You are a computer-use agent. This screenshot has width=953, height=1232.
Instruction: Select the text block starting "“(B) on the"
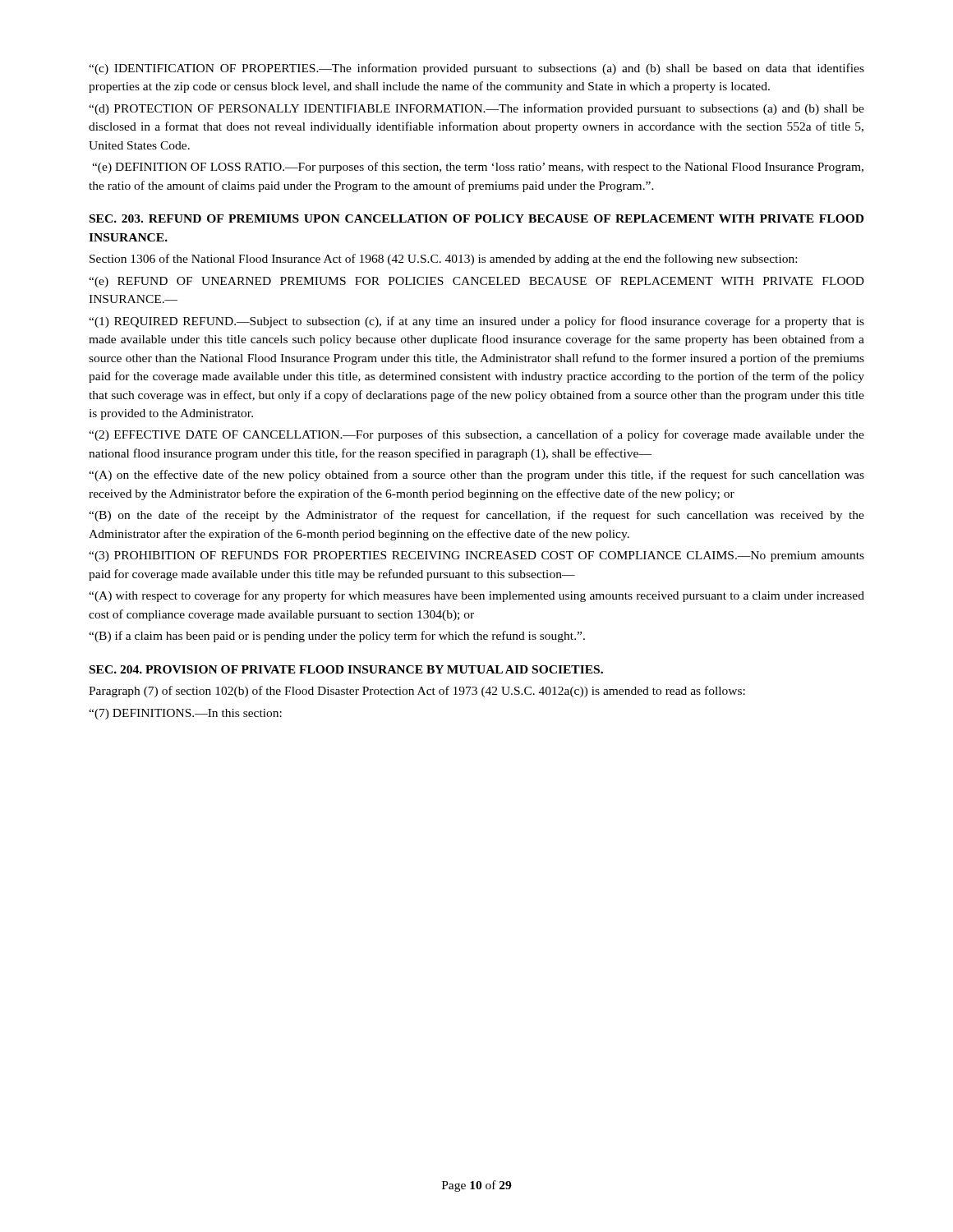476,525
